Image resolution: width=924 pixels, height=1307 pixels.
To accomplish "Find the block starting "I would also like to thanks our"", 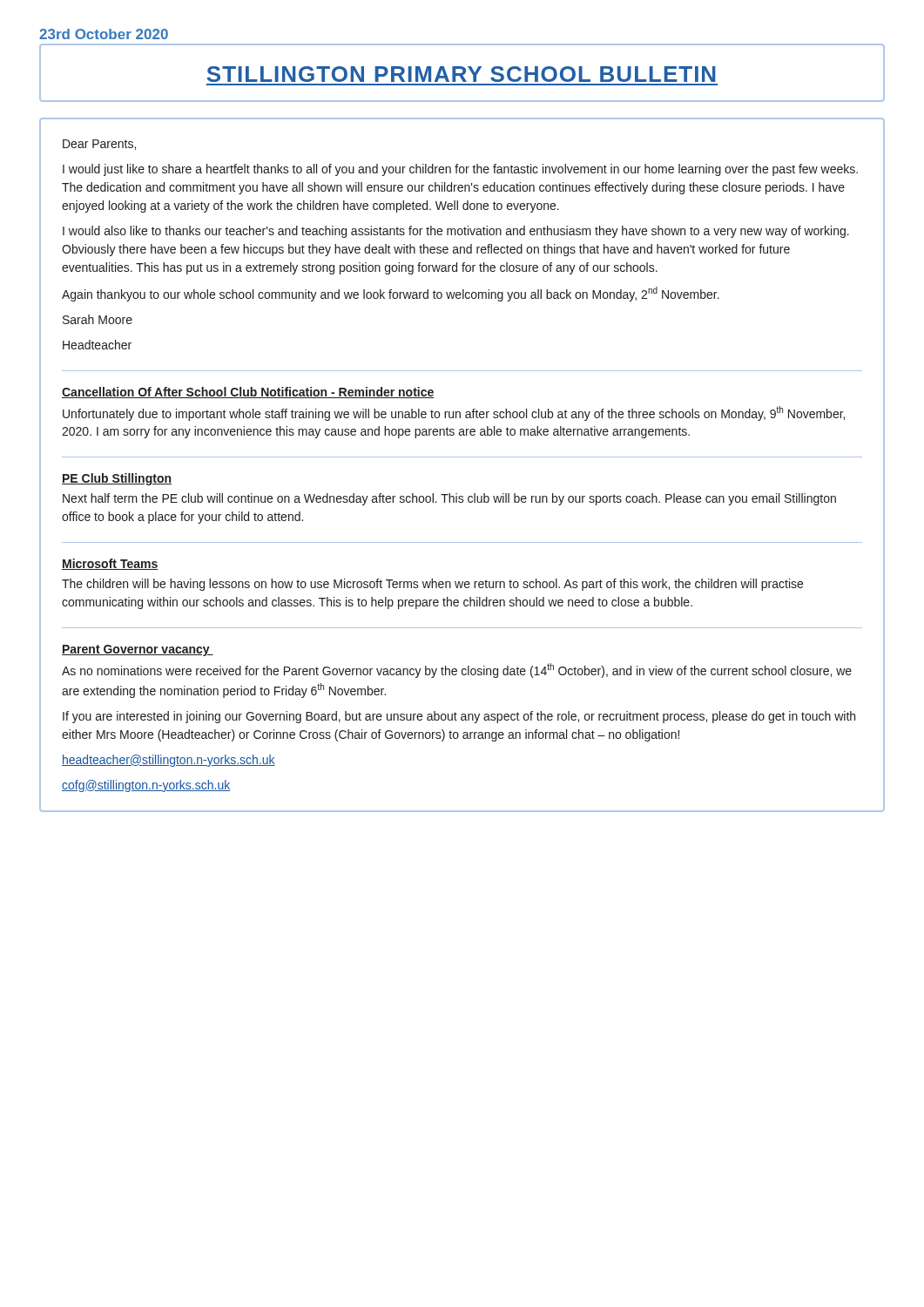I will [456, 249].
